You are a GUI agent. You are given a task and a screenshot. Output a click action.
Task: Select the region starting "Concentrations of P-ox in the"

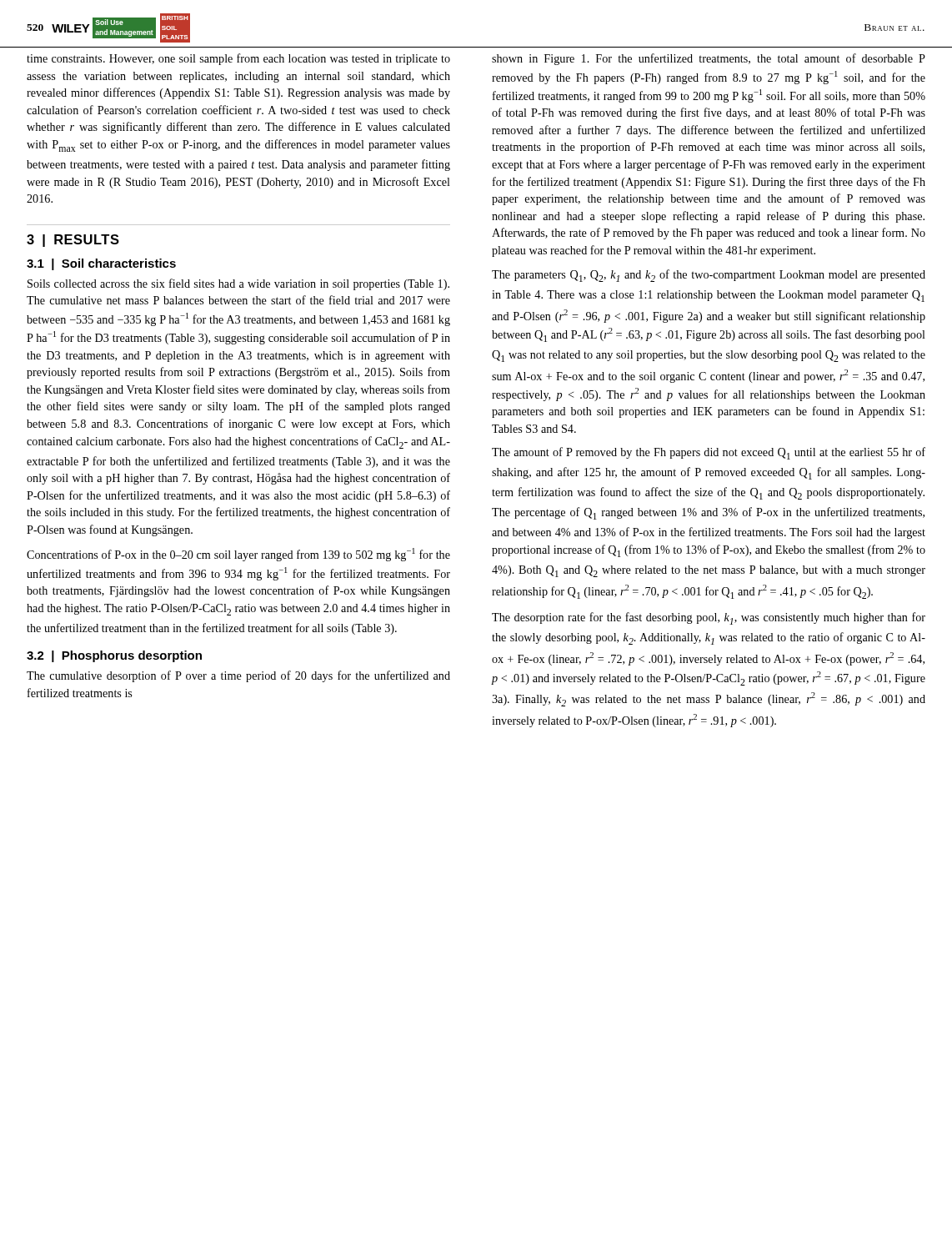tap(238, 591)
